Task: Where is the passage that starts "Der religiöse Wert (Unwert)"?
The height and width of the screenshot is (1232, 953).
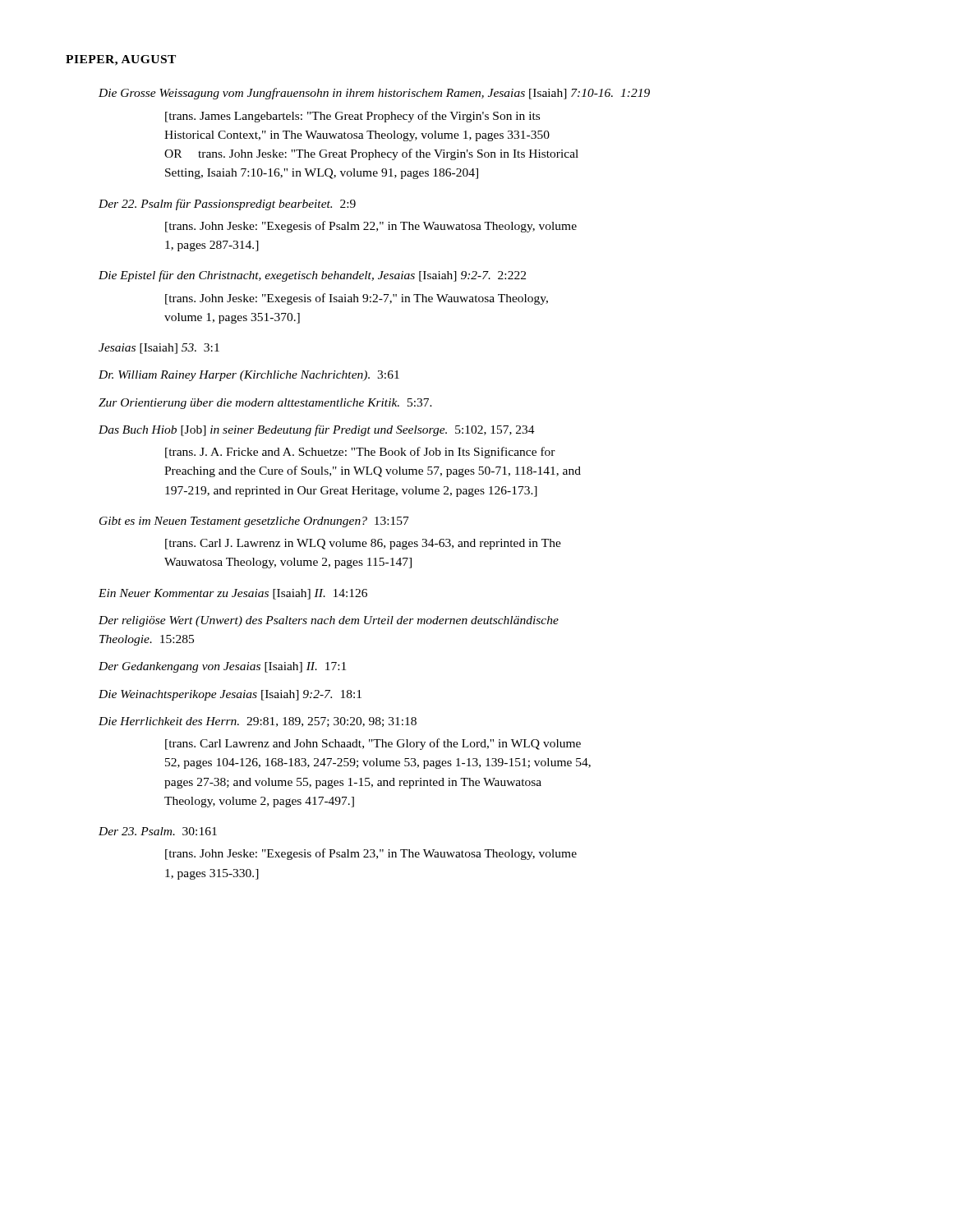Action: click(493, 629)
